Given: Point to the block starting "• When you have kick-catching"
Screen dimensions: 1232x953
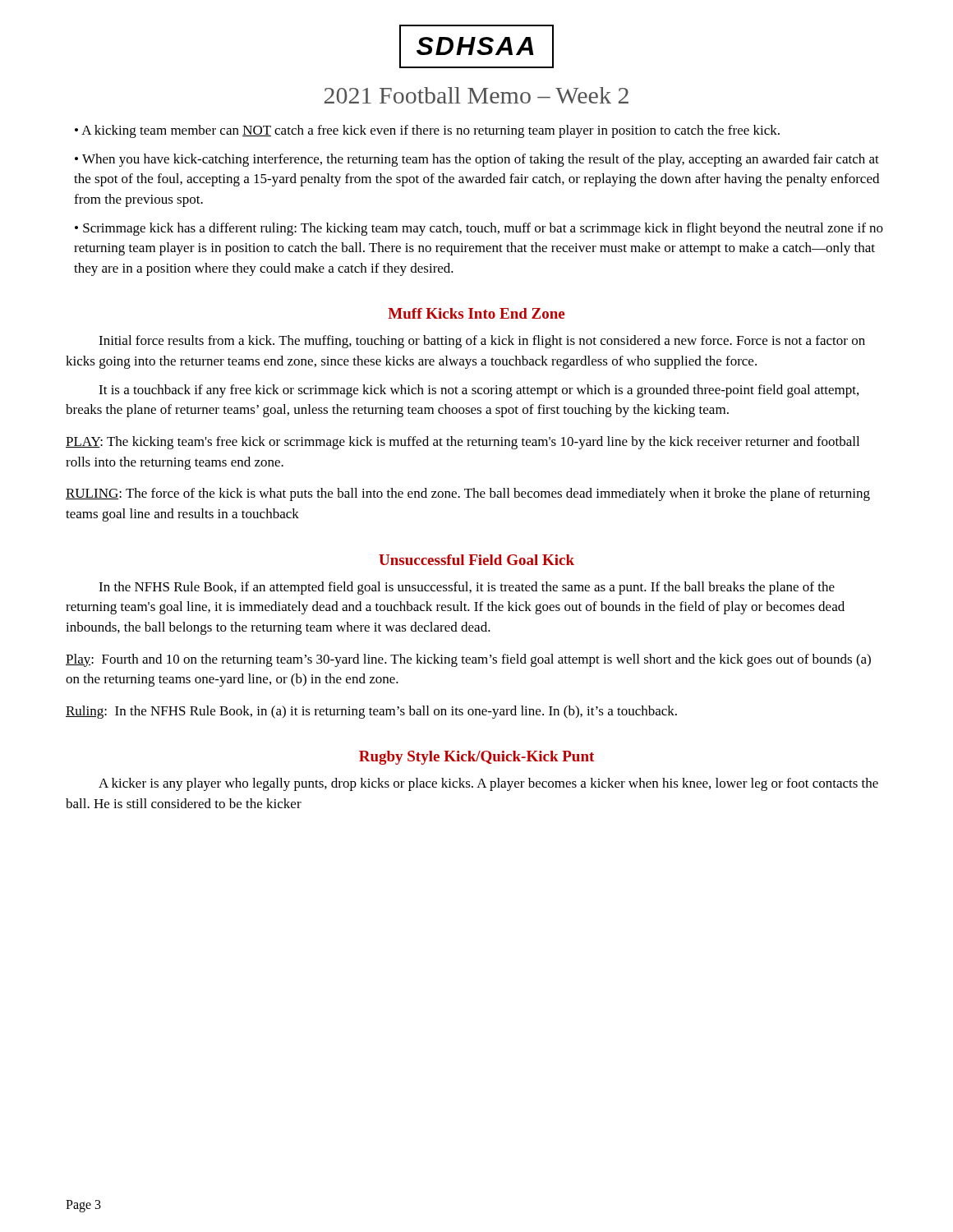Looking at the screenshot, I should [477, 179].
